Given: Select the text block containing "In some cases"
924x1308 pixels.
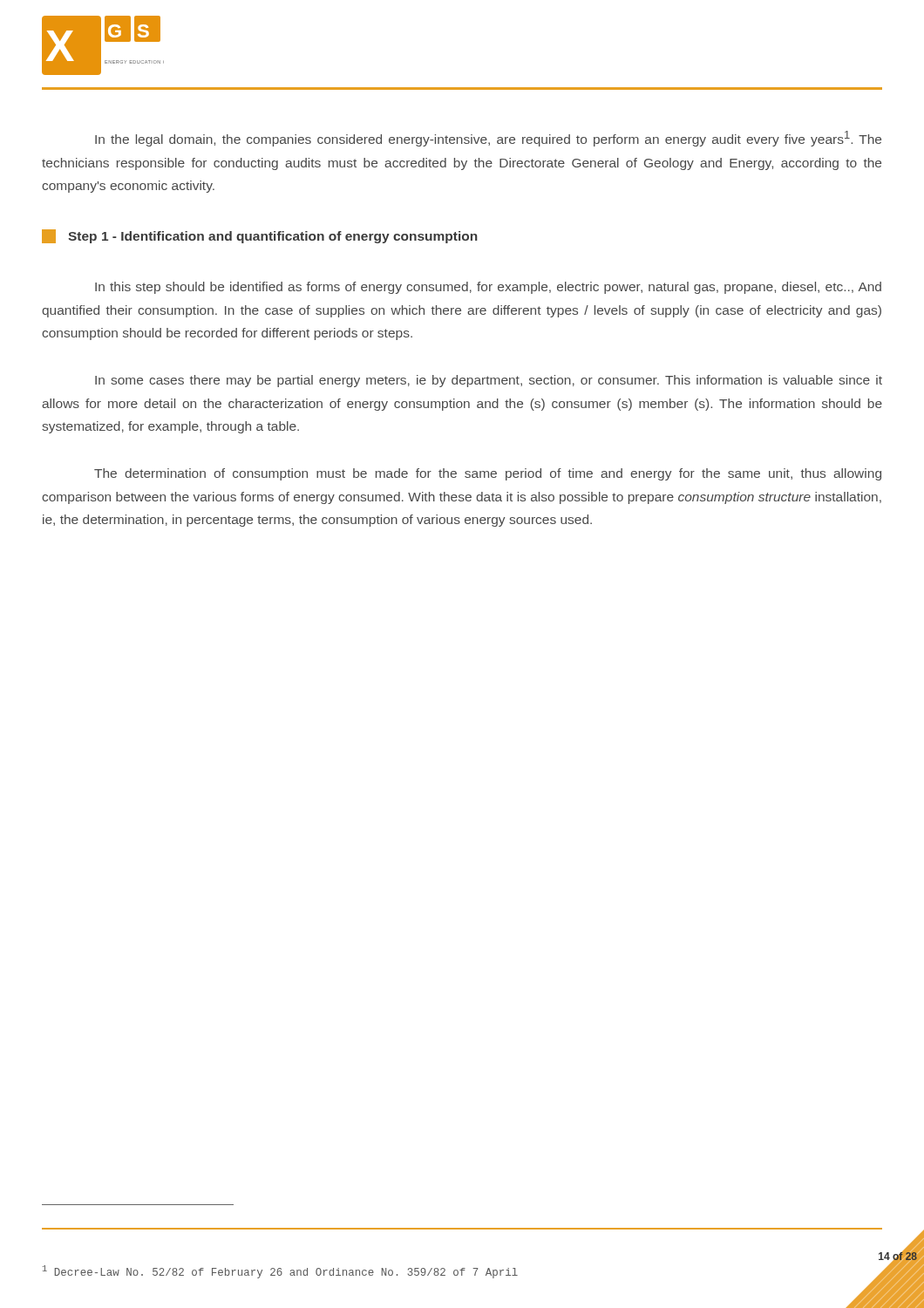Looking at the screenshot, I should point(462,403).
